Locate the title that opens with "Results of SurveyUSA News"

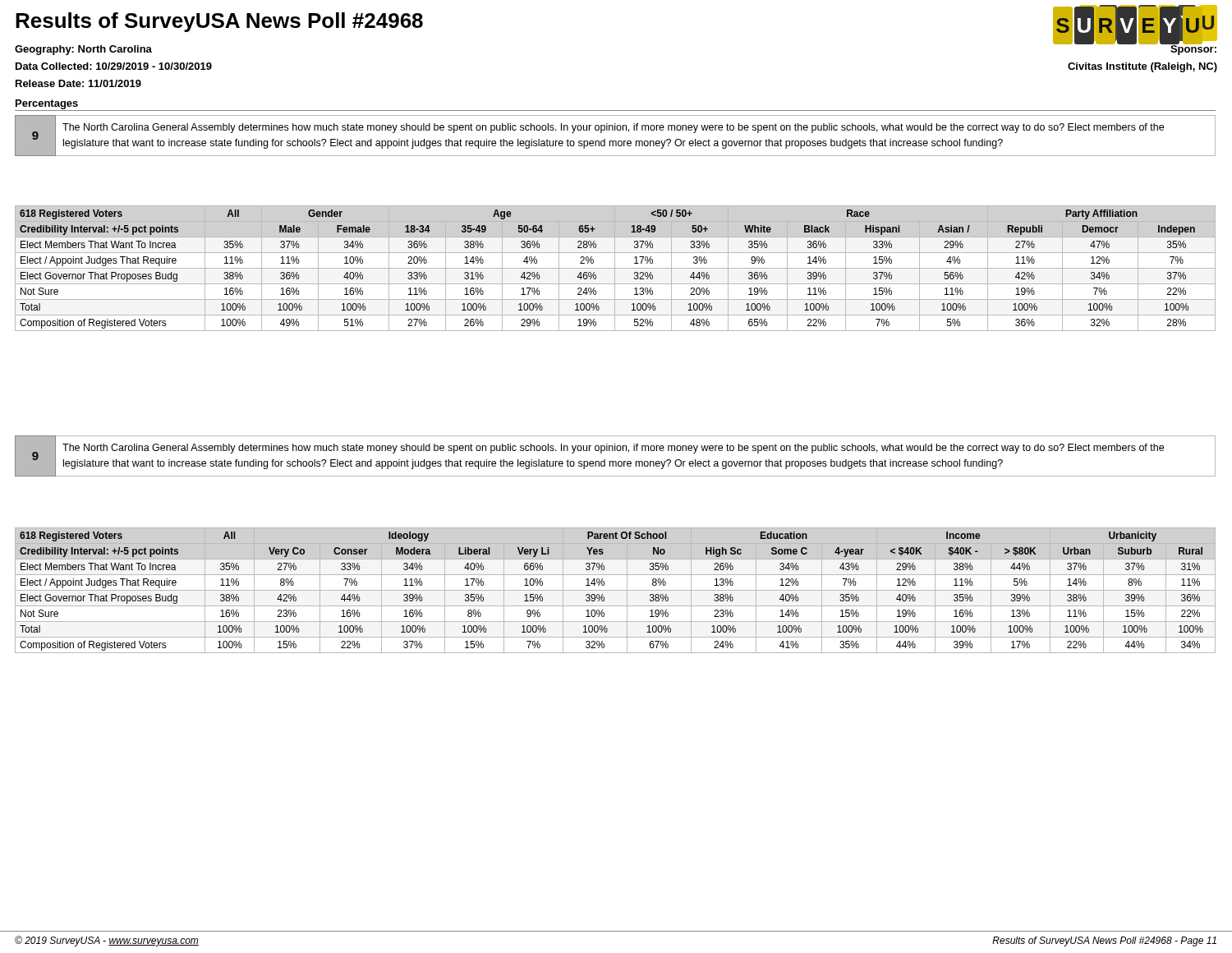219,21
